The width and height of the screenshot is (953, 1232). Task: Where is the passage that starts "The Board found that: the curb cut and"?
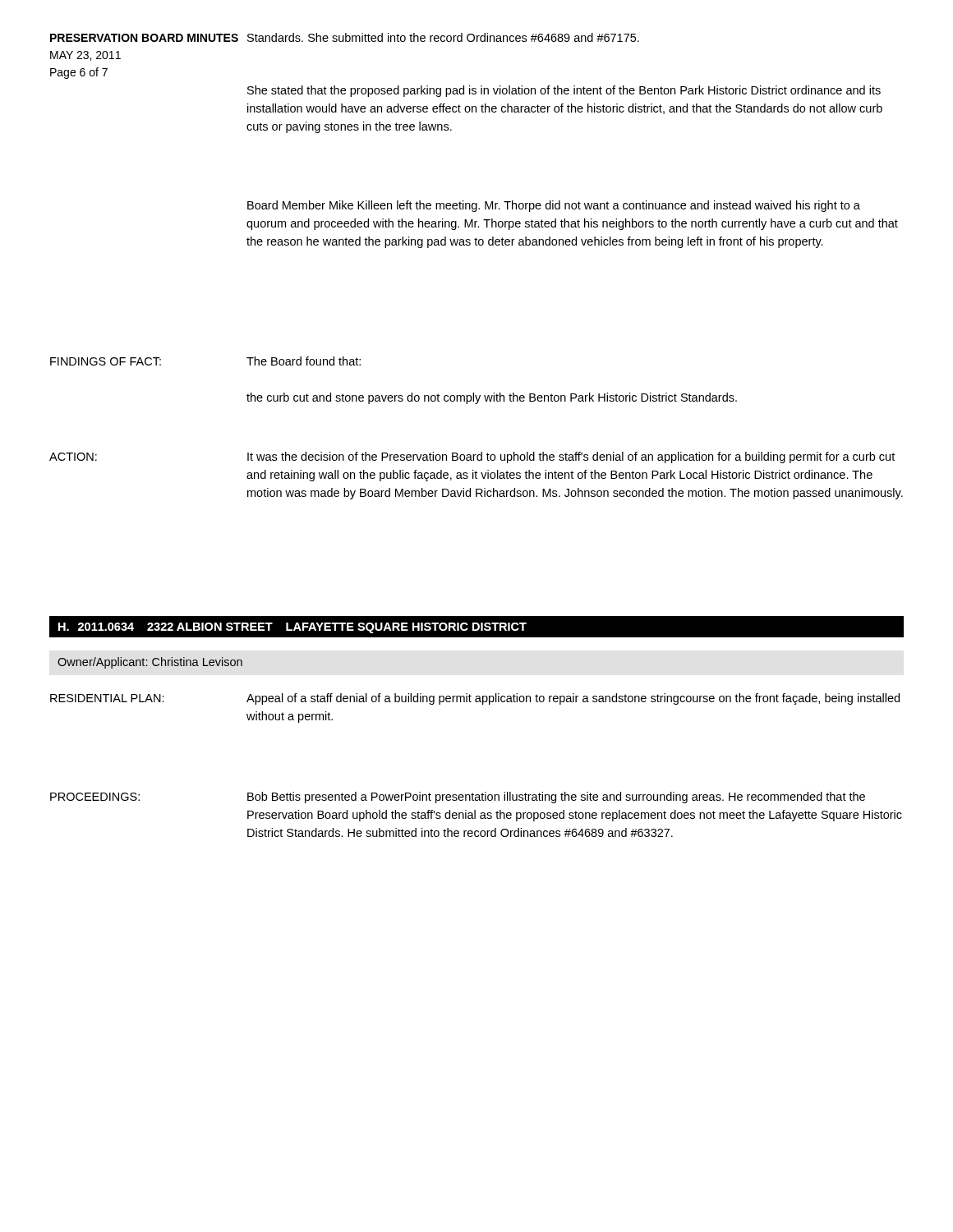coord(304,361)
